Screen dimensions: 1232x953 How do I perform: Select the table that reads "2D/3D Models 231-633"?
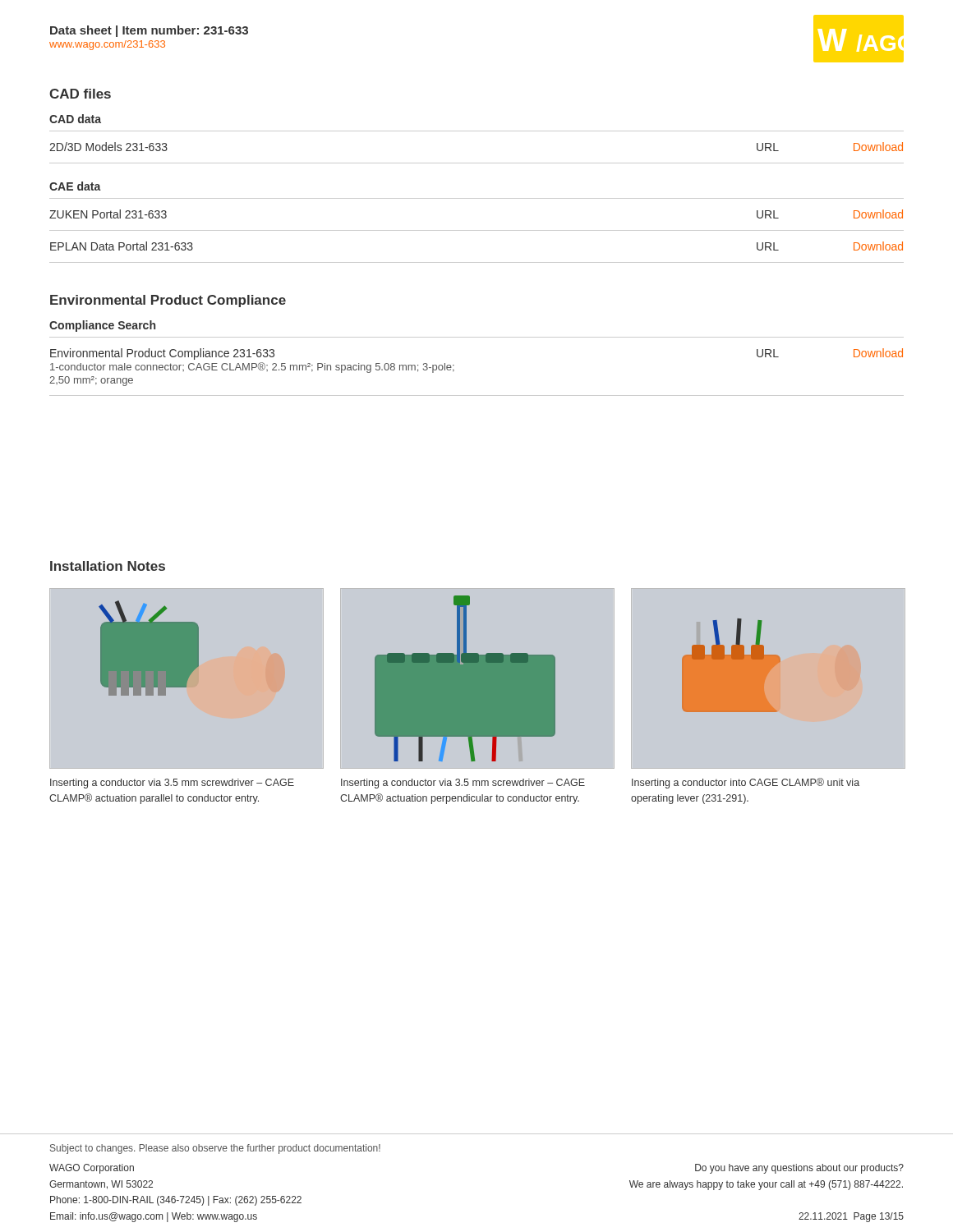point(476,147)
